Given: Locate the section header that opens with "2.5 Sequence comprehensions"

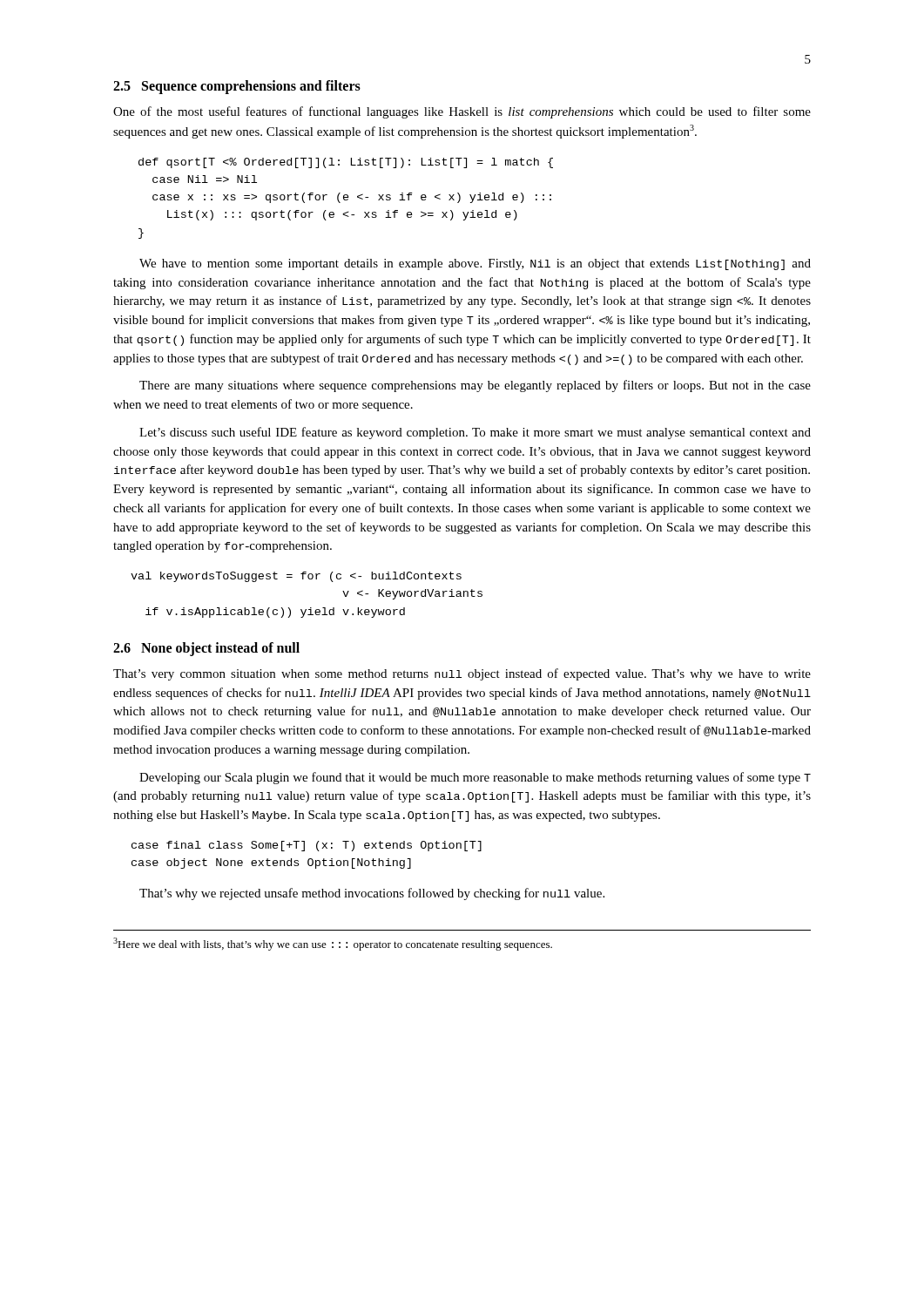Looking at the screenshot, I should pos(237,86).
